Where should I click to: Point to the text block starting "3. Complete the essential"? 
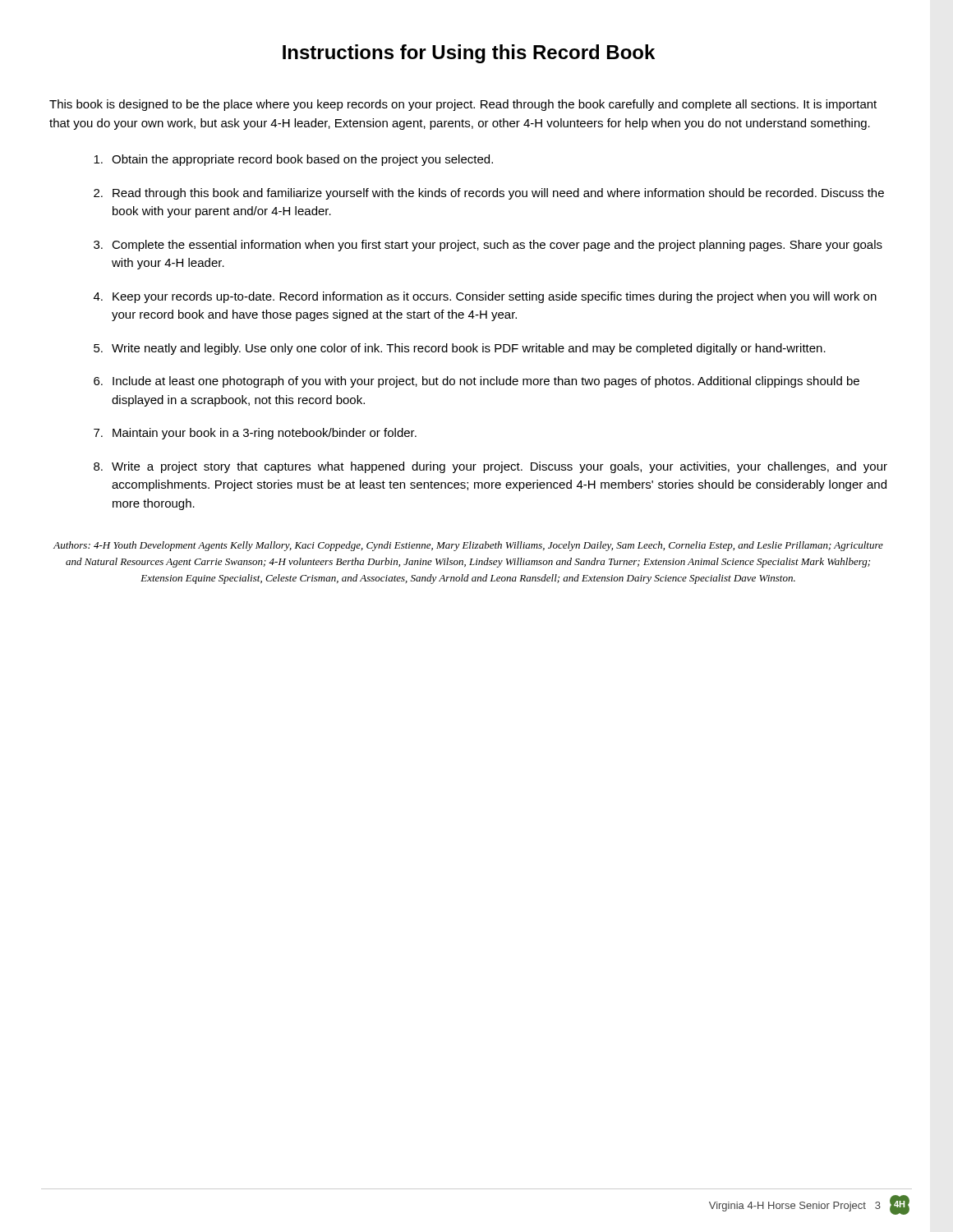pos(481,254)
